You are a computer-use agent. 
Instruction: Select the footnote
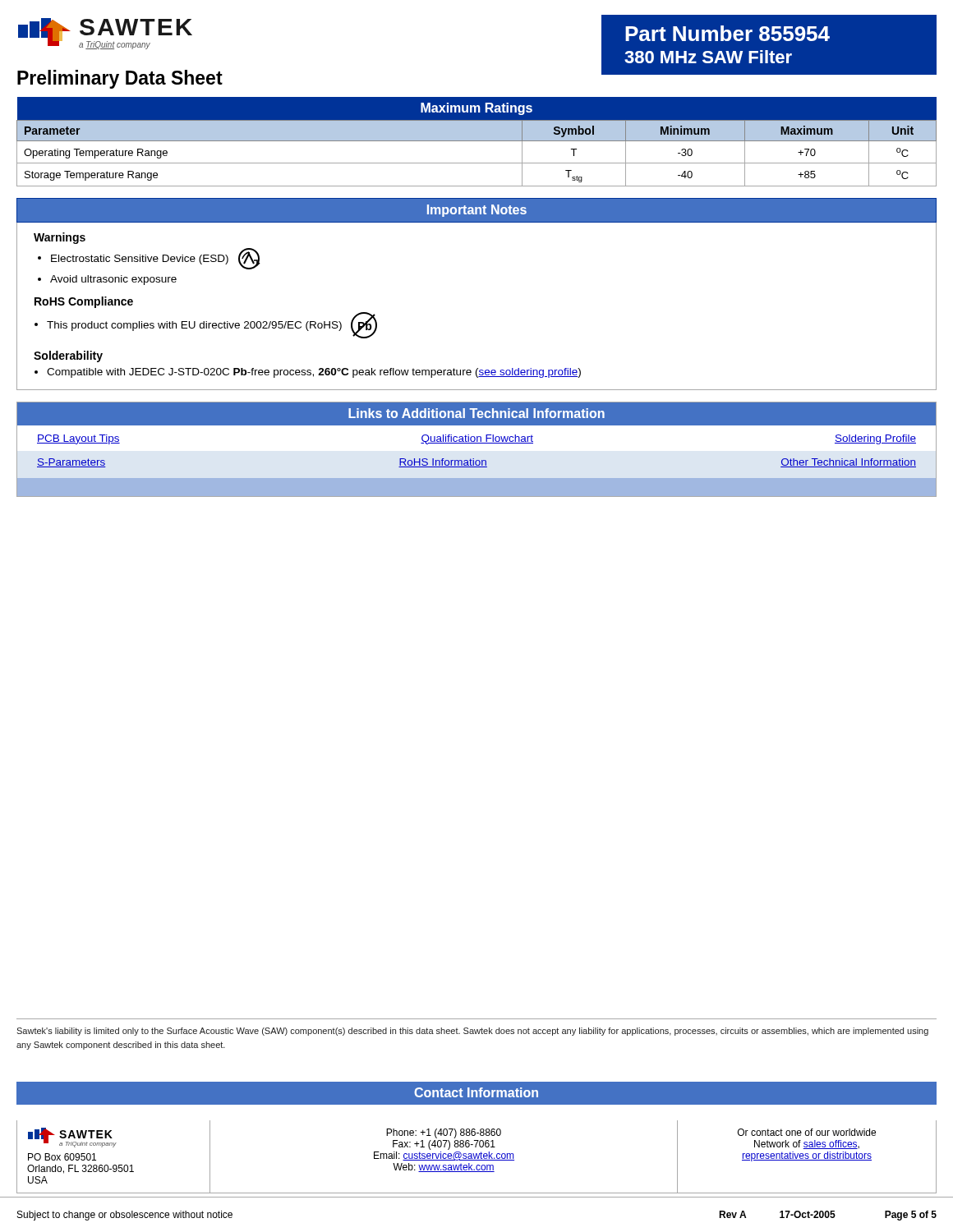click(x=472, y=1038)
